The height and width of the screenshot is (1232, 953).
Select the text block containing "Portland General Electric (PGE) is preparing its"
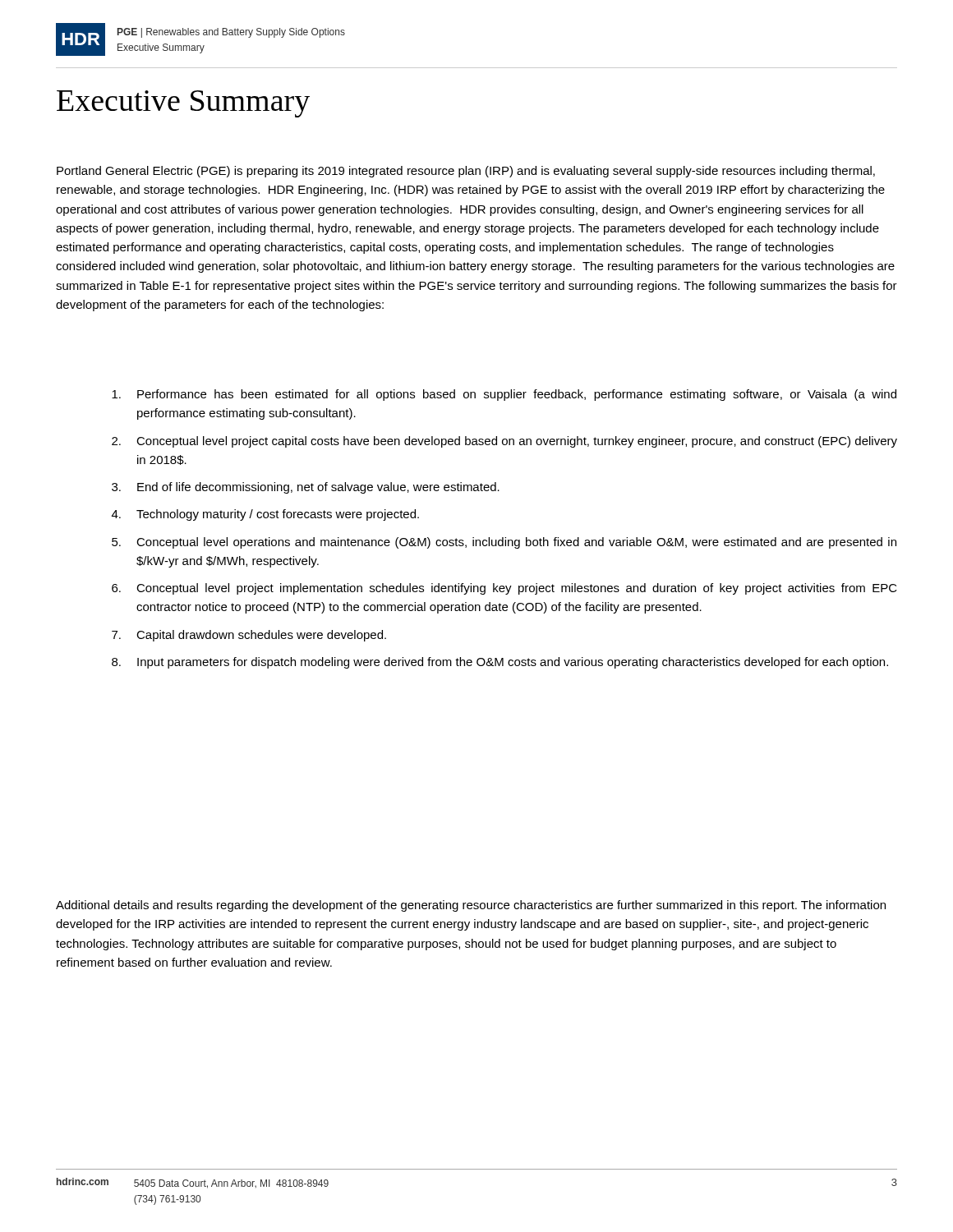click(476, 237)
